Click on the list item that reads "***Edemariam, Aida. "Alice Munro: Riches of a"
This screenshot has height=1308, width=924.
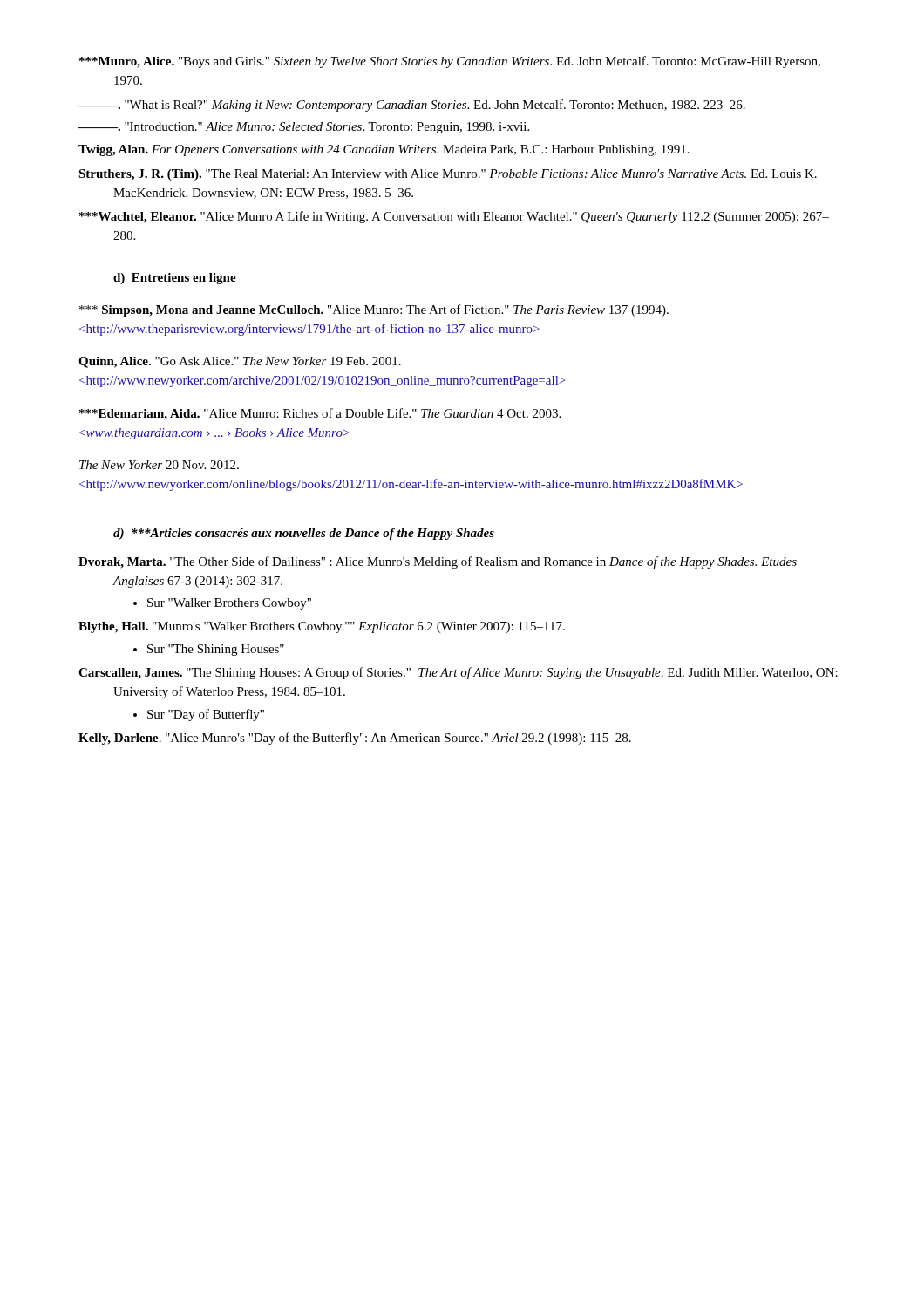(462, 423)
